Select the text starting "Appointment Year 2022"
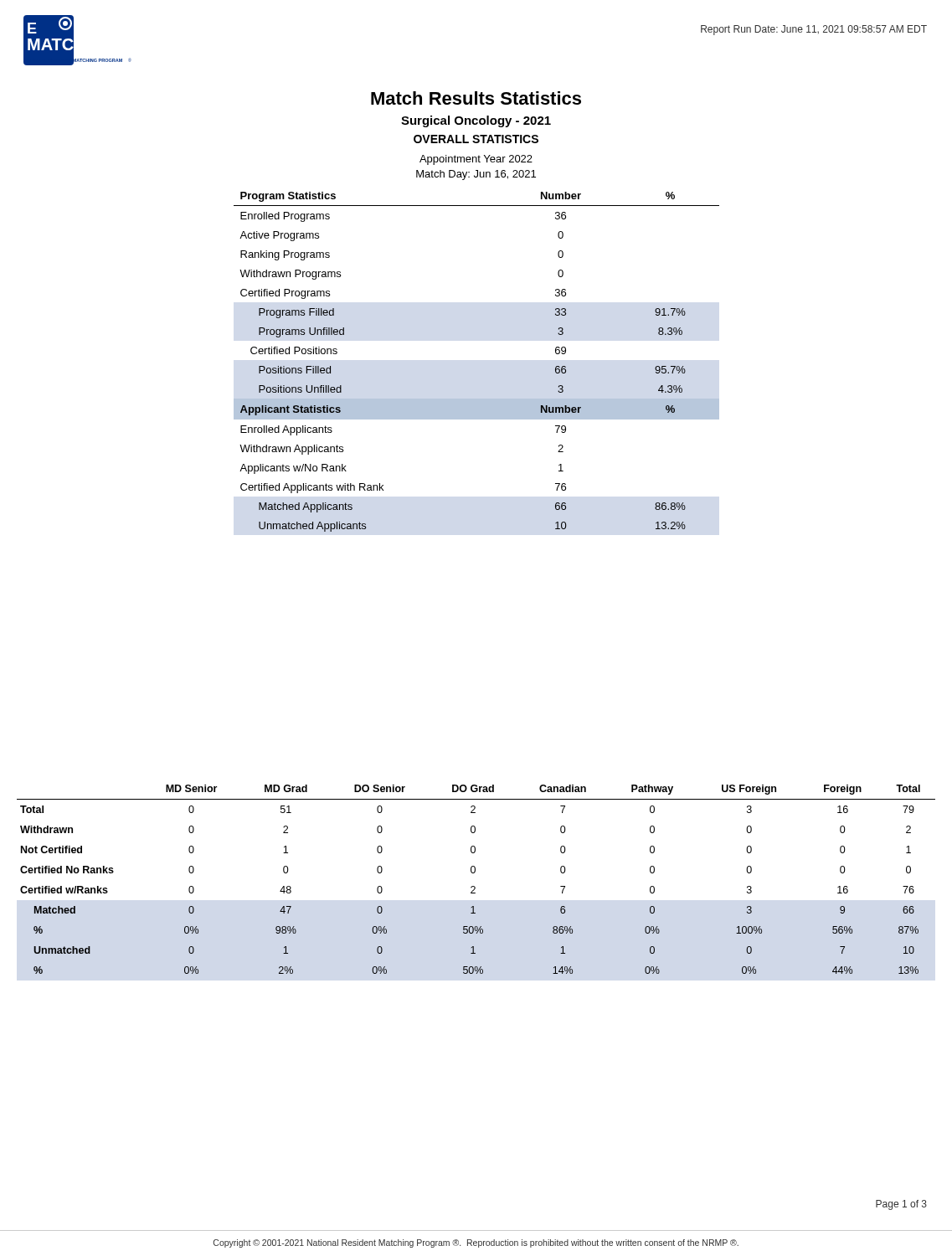The image size is (952, 1256). click(x=476, y=159)
